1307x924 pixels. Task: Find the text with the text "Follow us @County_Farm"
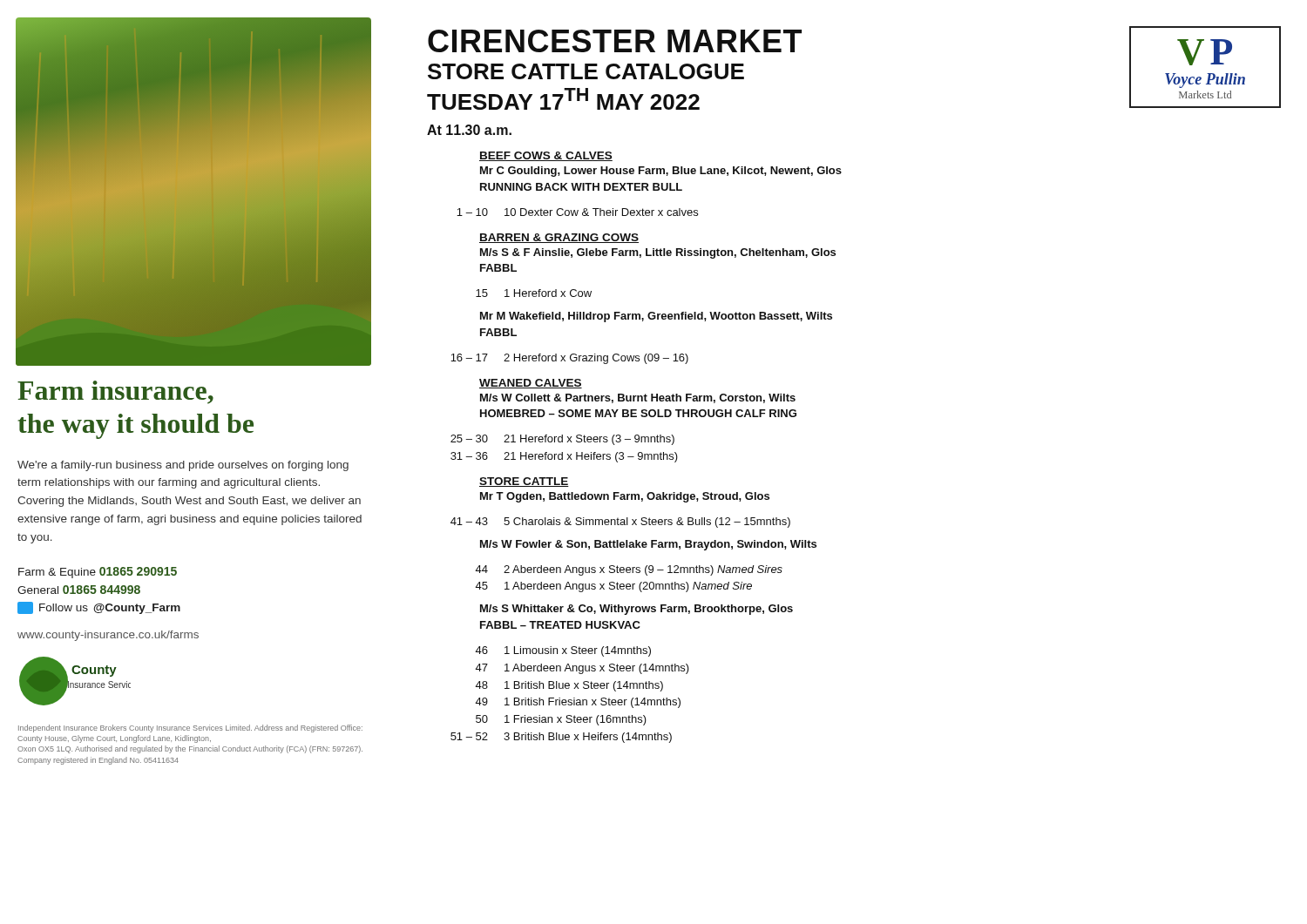coord(99,608)
